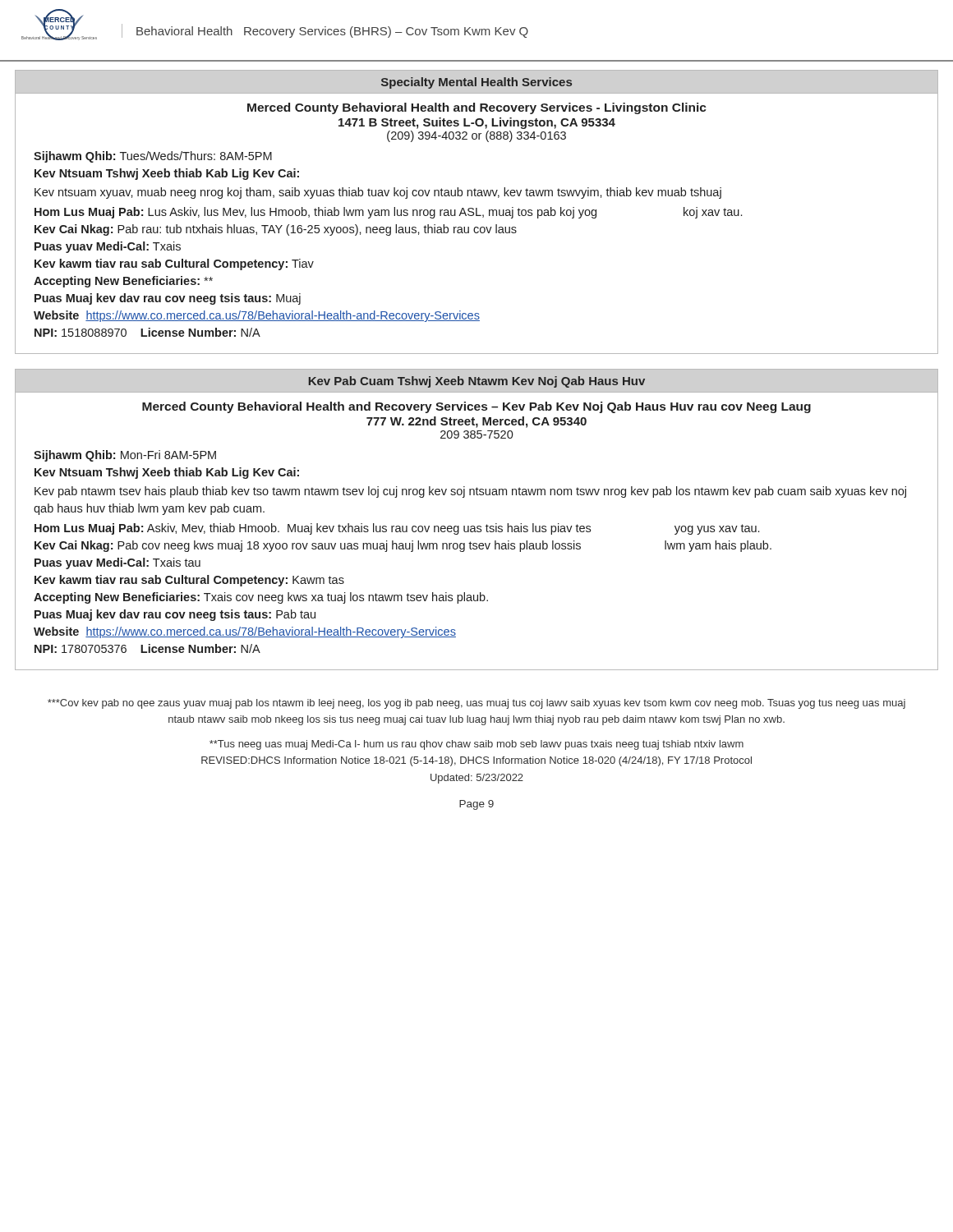Viewport: 953px width, 1232px height.
Task: Point to the block beginning "Kev pab ntawm tsev hais"
Action: tap(470, 500)
